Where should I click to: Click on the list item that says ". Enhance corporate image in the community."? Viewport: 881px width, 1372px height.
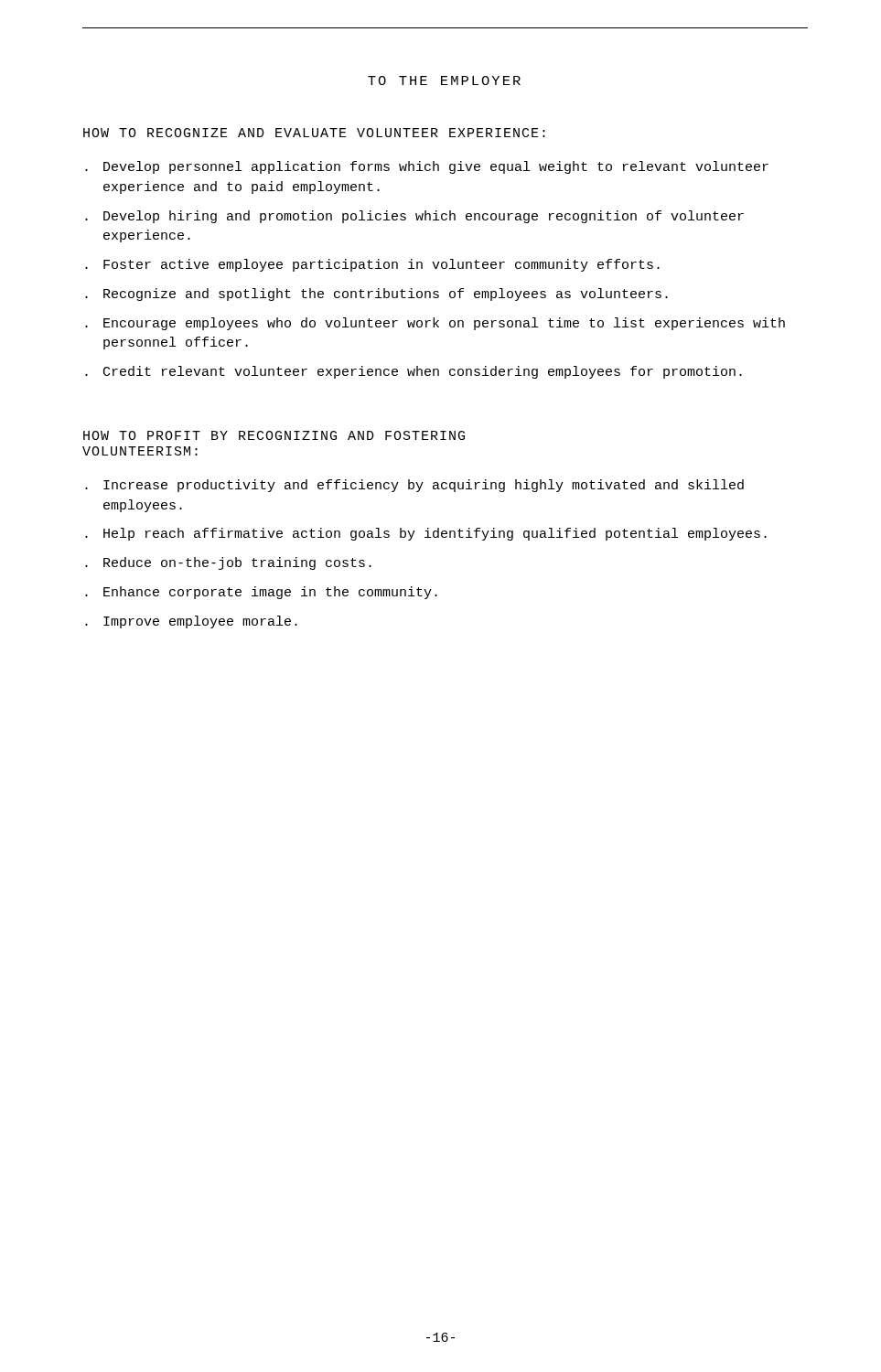445,593
